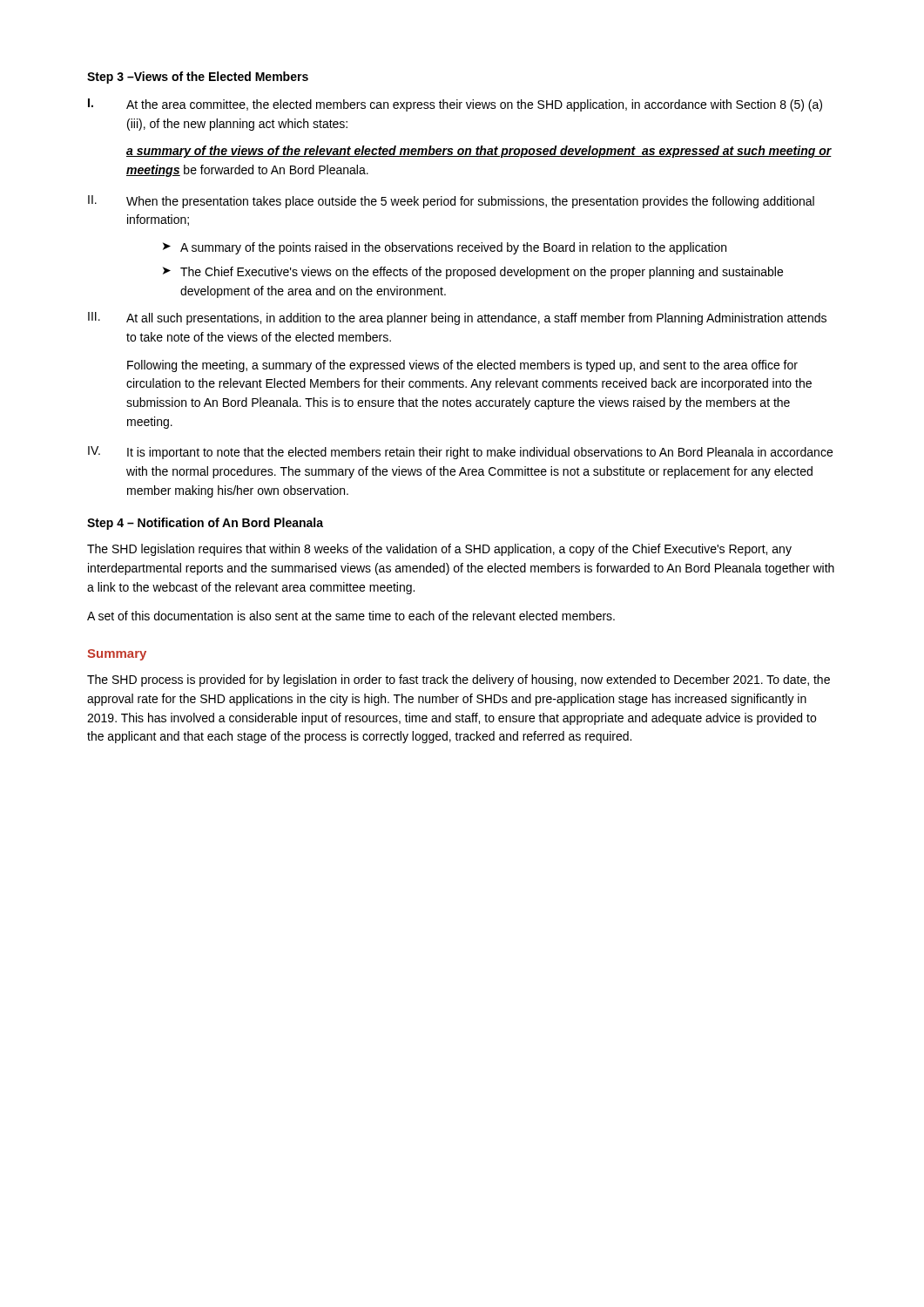Select the text starting "➤ The Chief Executive's views on"
This screenshot has width=924, height=1307.
pyautogui.click(x=499, y=282)
